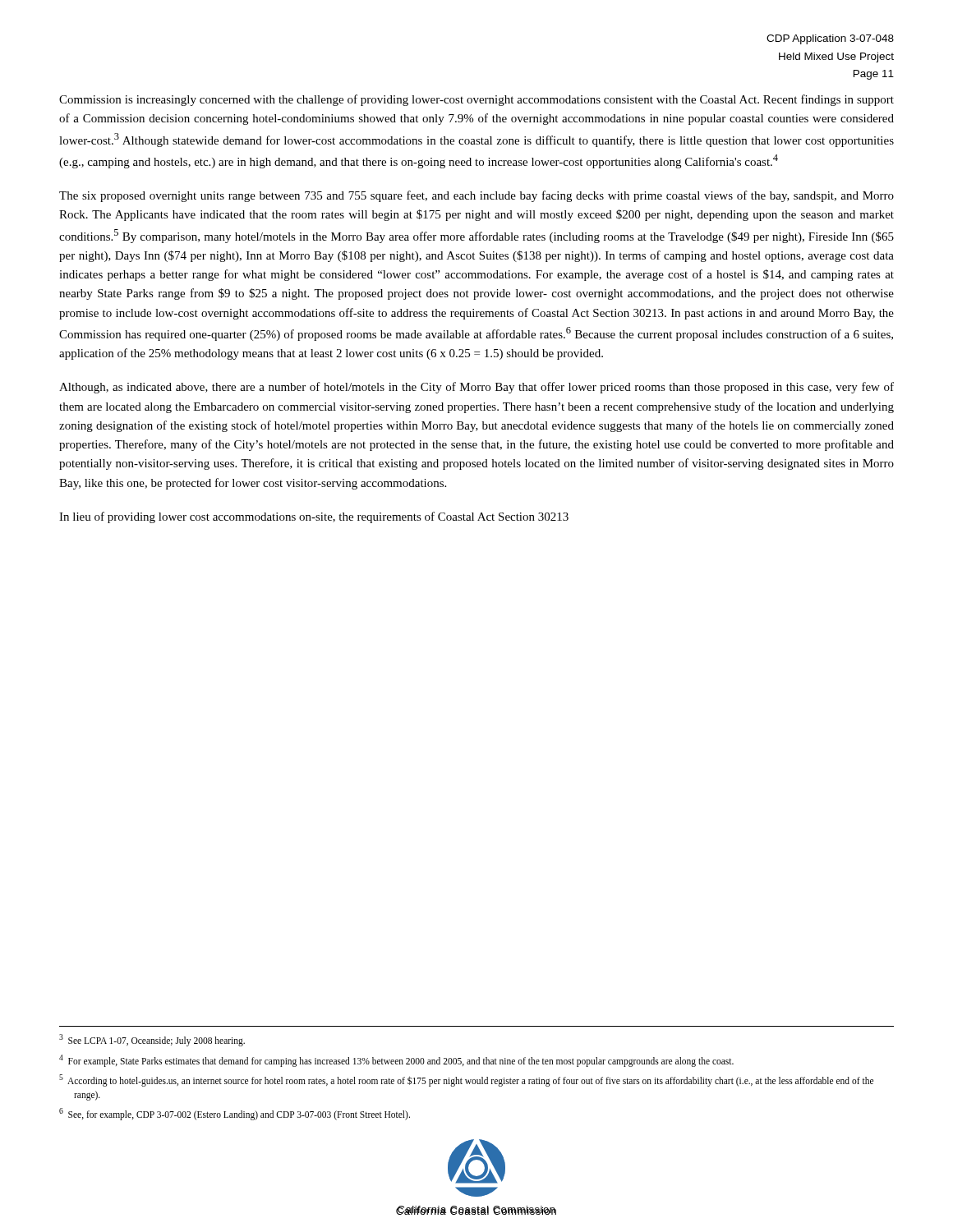Locate the footnote with the text "4 For example, State Parks estimates that demand"

[397, 1059]
